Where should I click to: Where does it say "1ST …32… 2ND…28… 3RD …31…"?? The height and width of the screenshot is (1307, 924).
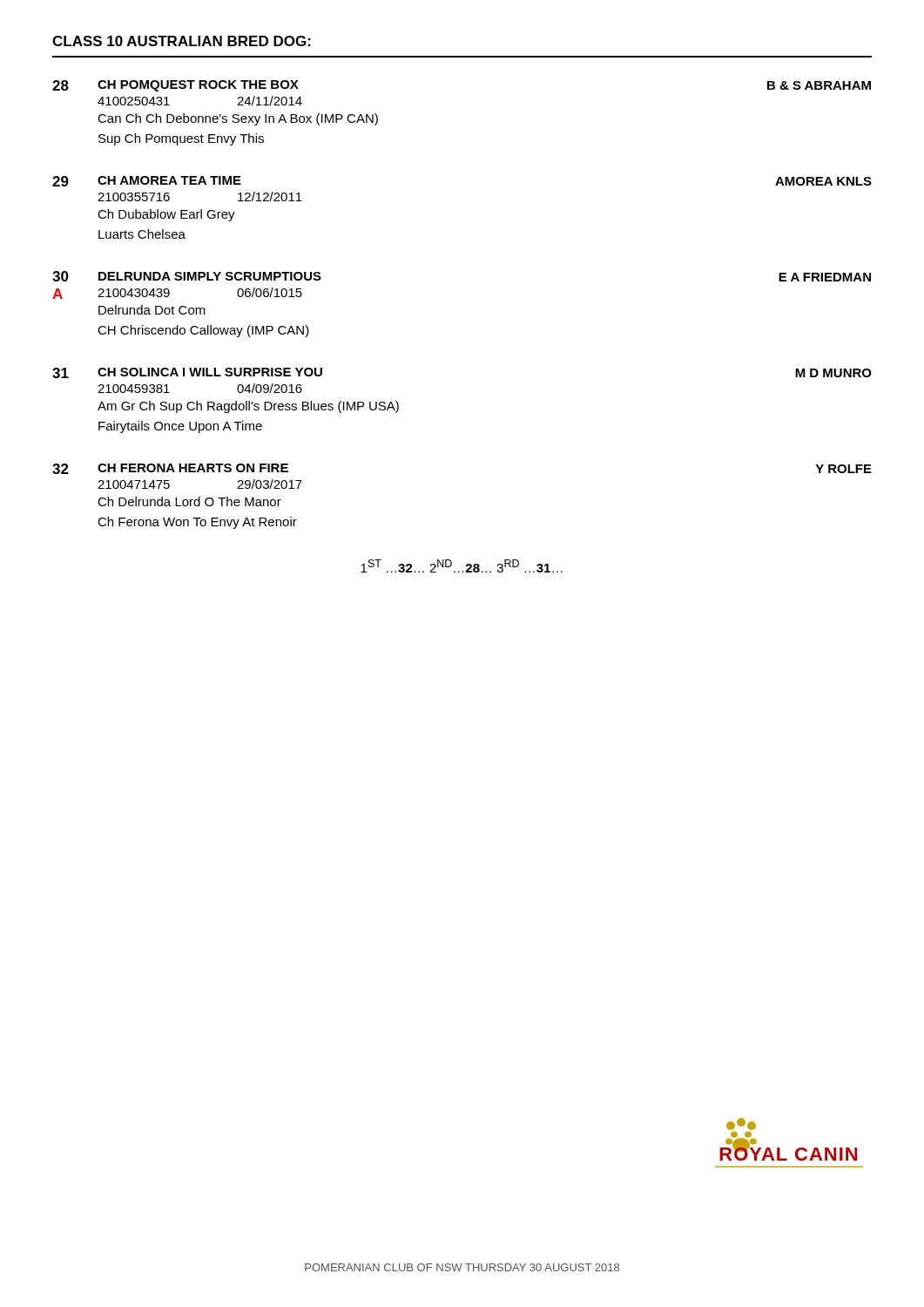point(462,566)
